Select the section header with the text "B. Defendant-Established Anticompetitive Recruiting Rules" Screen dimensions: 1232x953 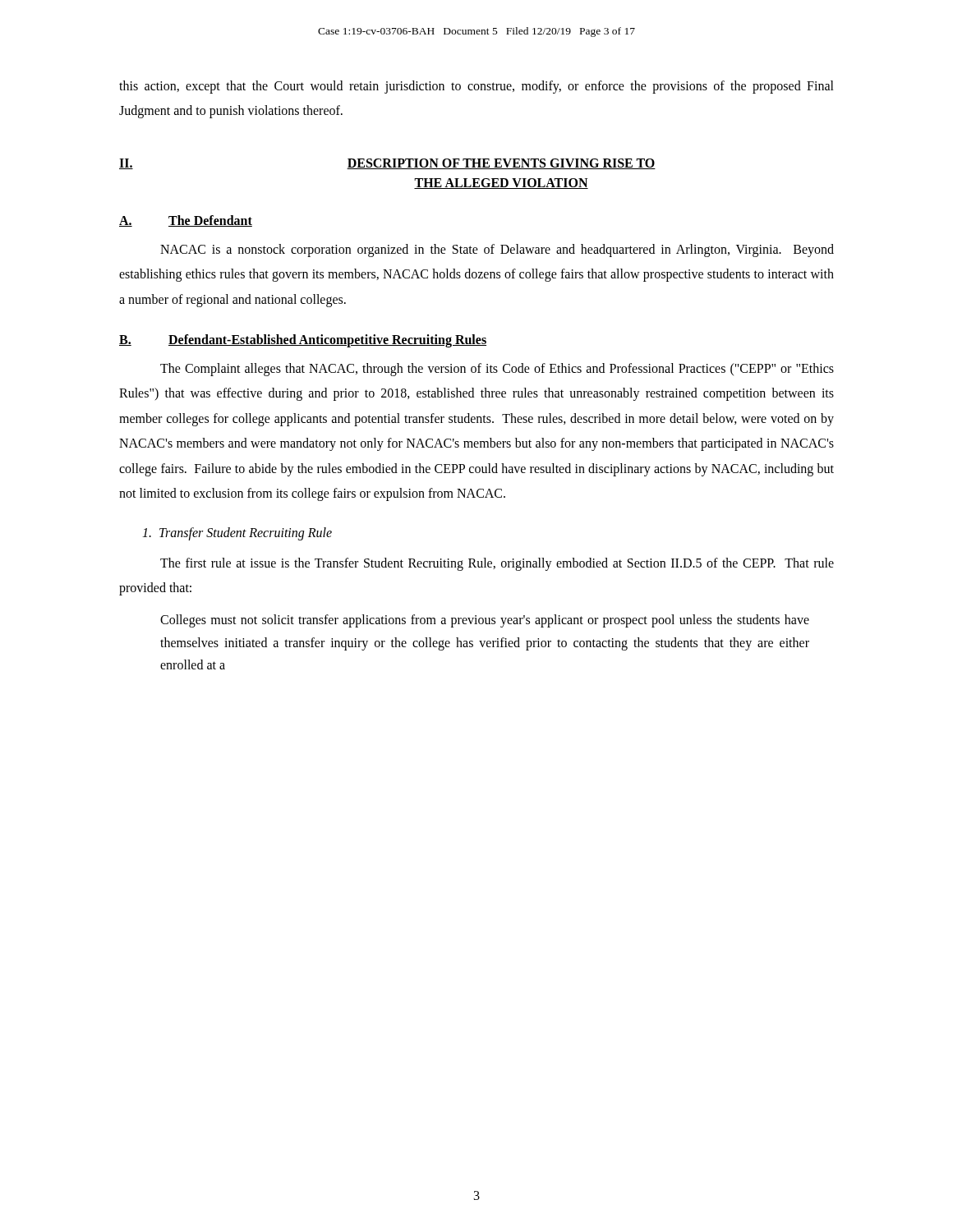[x=303, y=340]
